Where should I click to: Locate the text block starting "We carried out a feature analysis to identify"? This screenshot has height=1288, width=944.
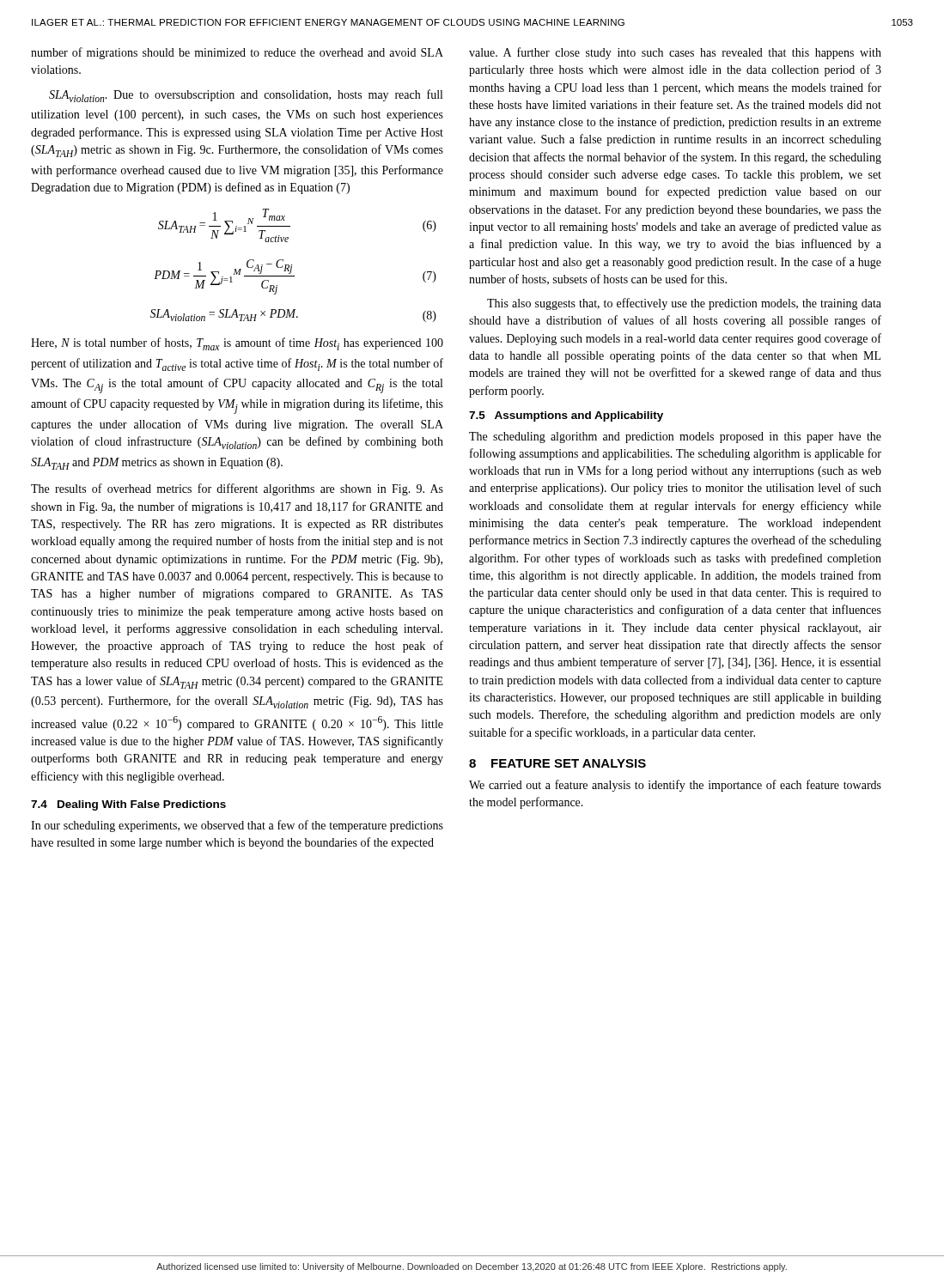675,794
